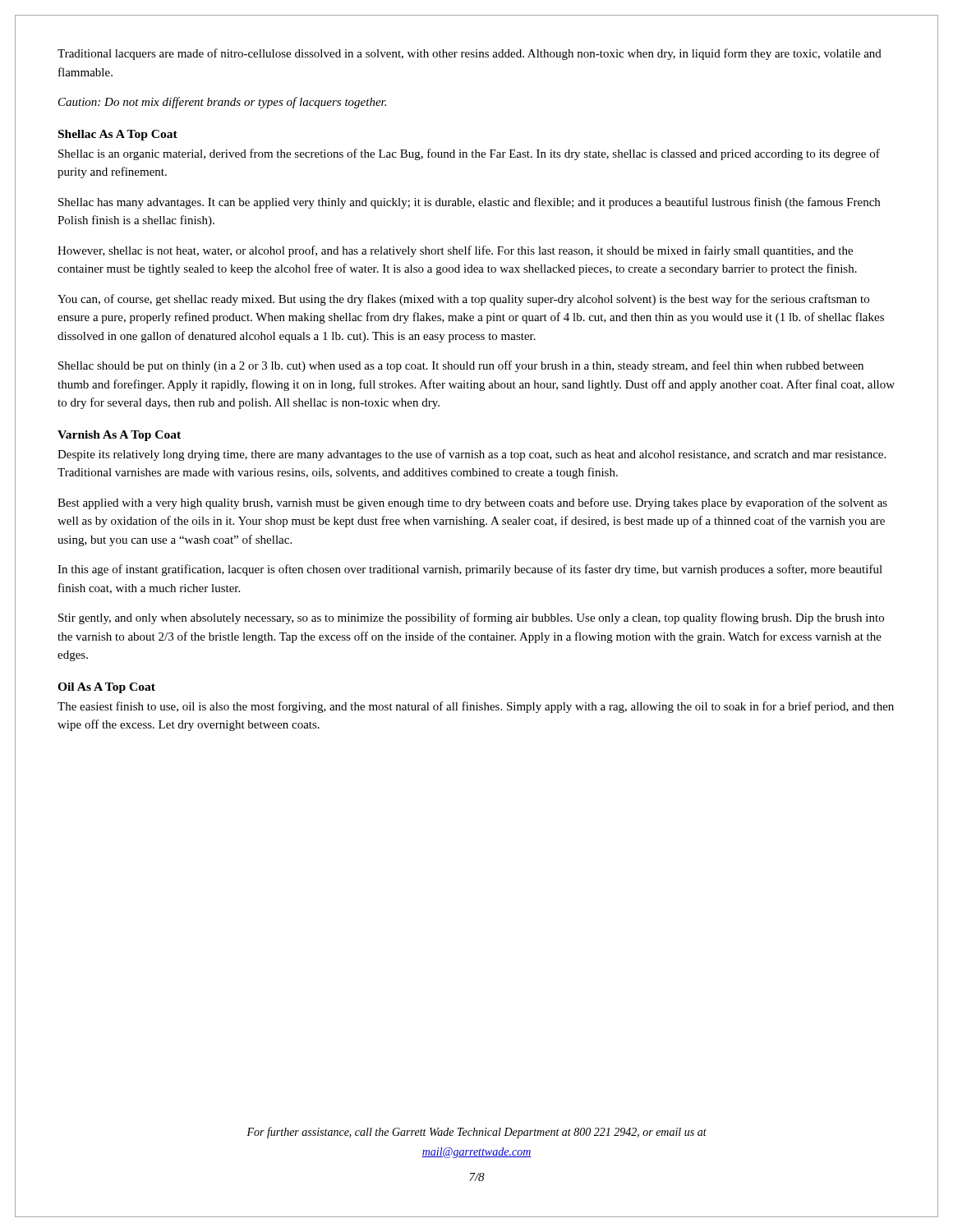This screenshot has height=1232, width=953.
Task: Find the text block starting "The easiest finish to use, oil is also"
Action: [x=476, y=715]
